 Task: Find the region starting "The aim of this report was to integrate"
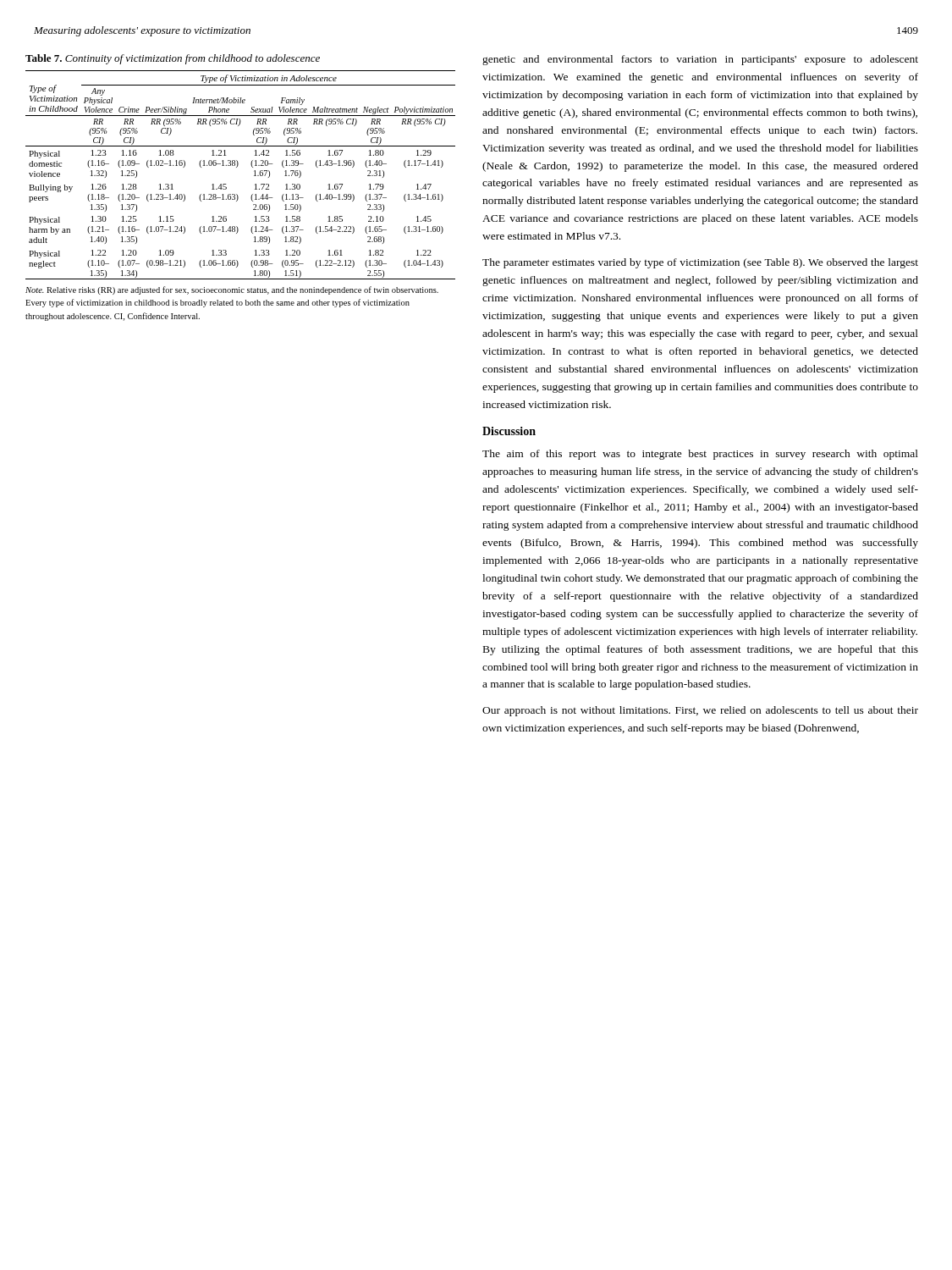point(700,570)
